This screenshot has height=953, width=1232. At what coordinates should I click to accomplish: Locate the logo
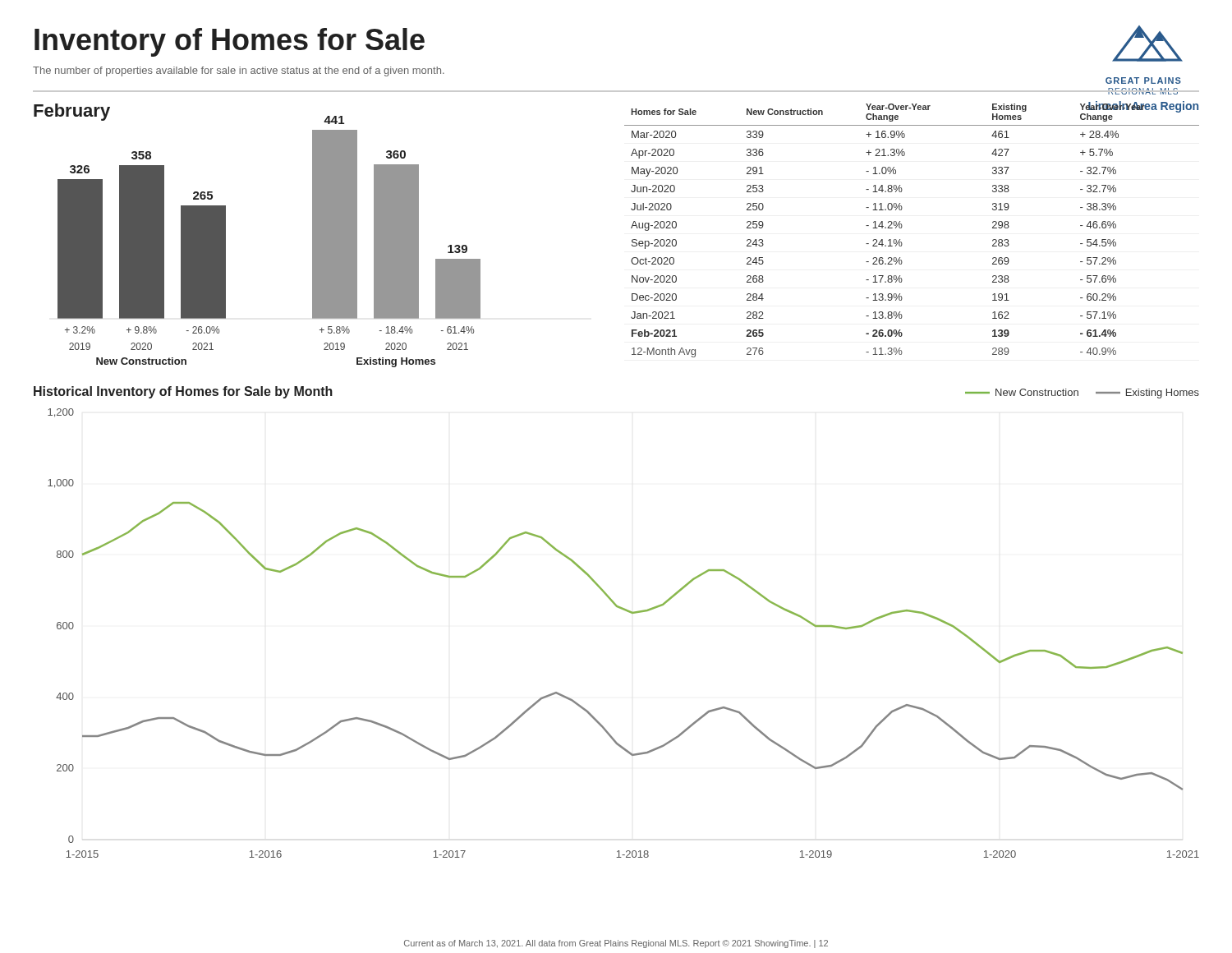1143,64
